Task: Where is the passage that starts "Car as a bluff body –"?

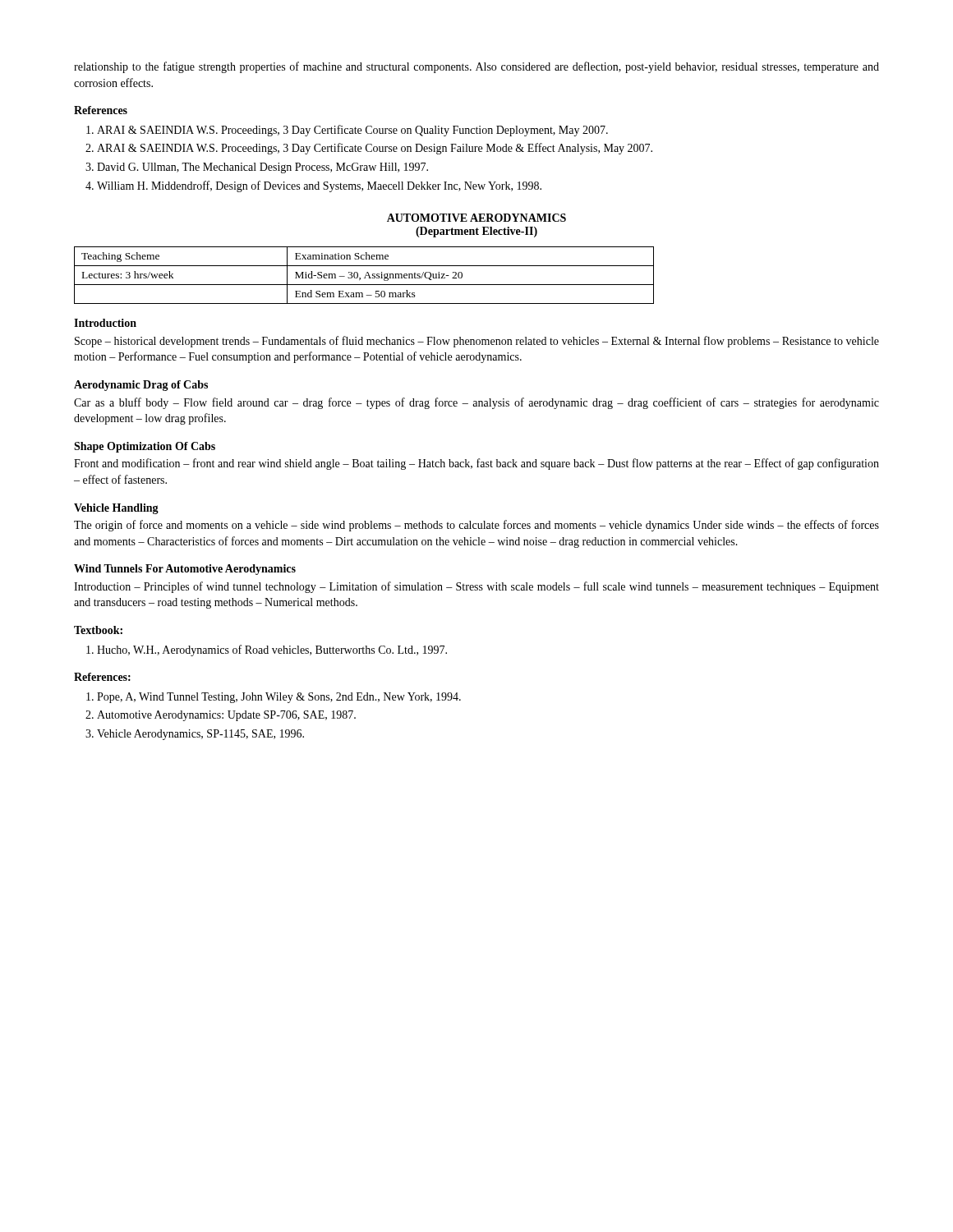Action: 476,411
